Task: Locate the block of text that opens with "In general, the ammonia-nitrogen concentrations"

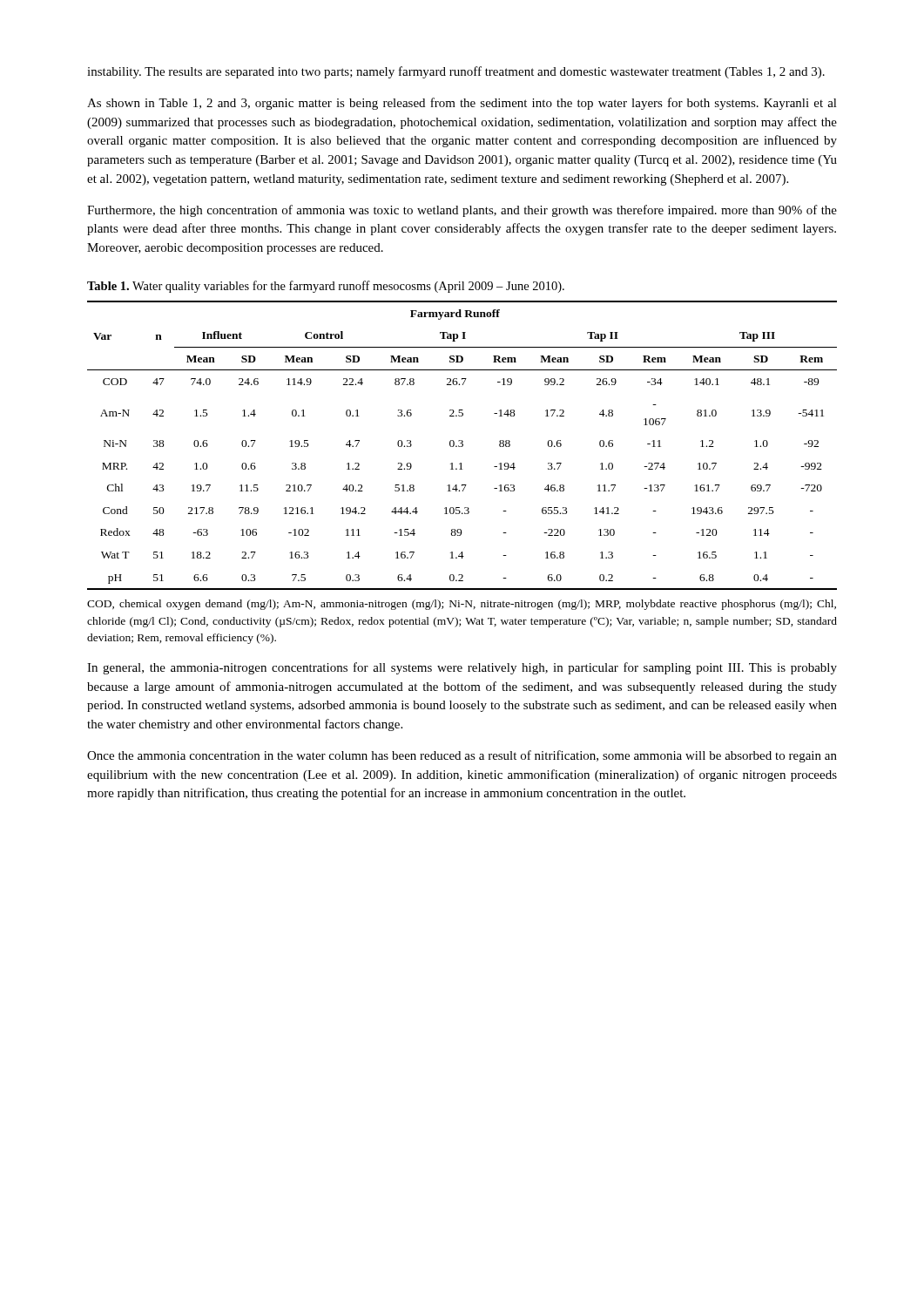Action: (462, 696)
